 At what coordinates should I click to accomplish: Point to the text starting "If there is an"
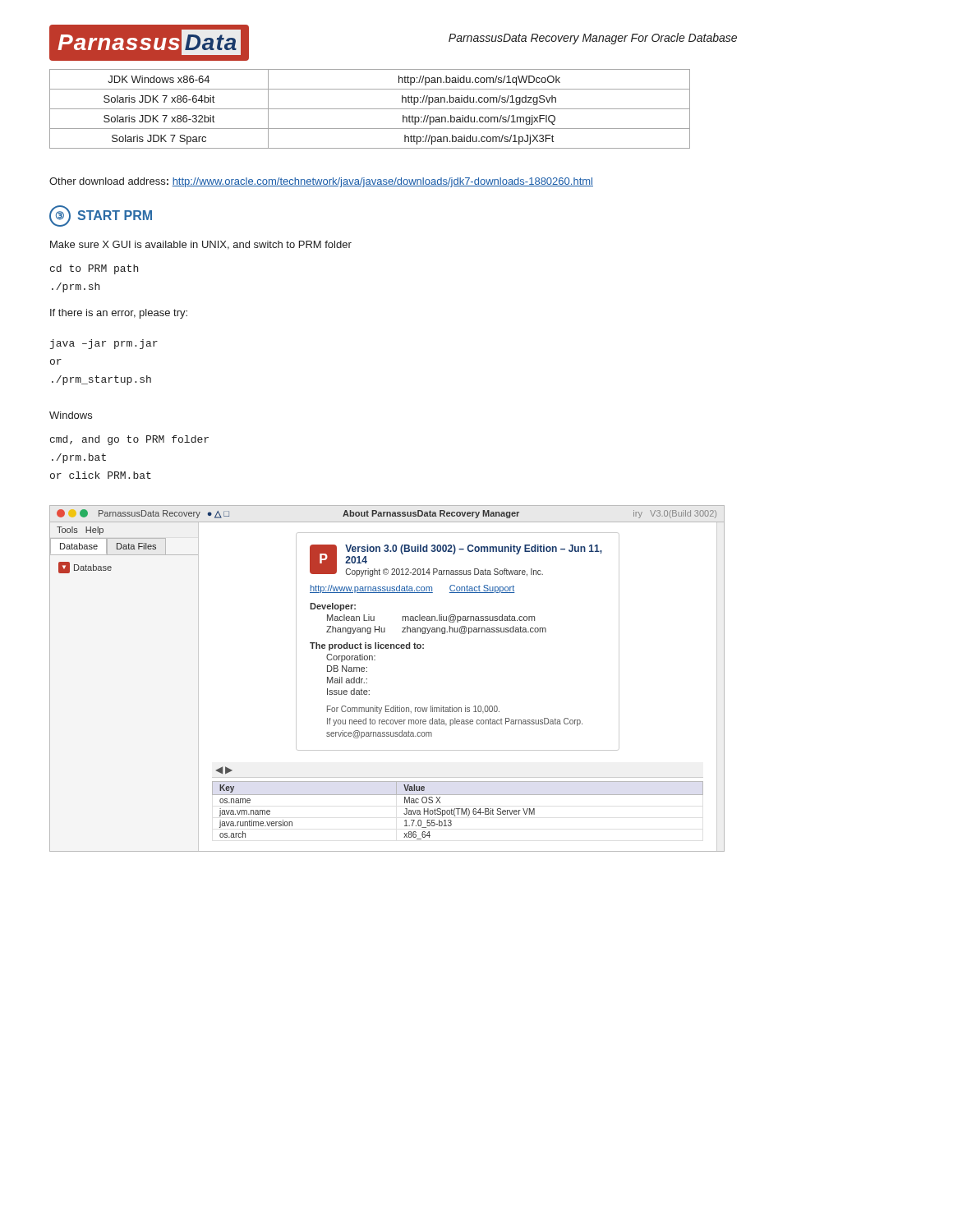(x=119, y=312)
